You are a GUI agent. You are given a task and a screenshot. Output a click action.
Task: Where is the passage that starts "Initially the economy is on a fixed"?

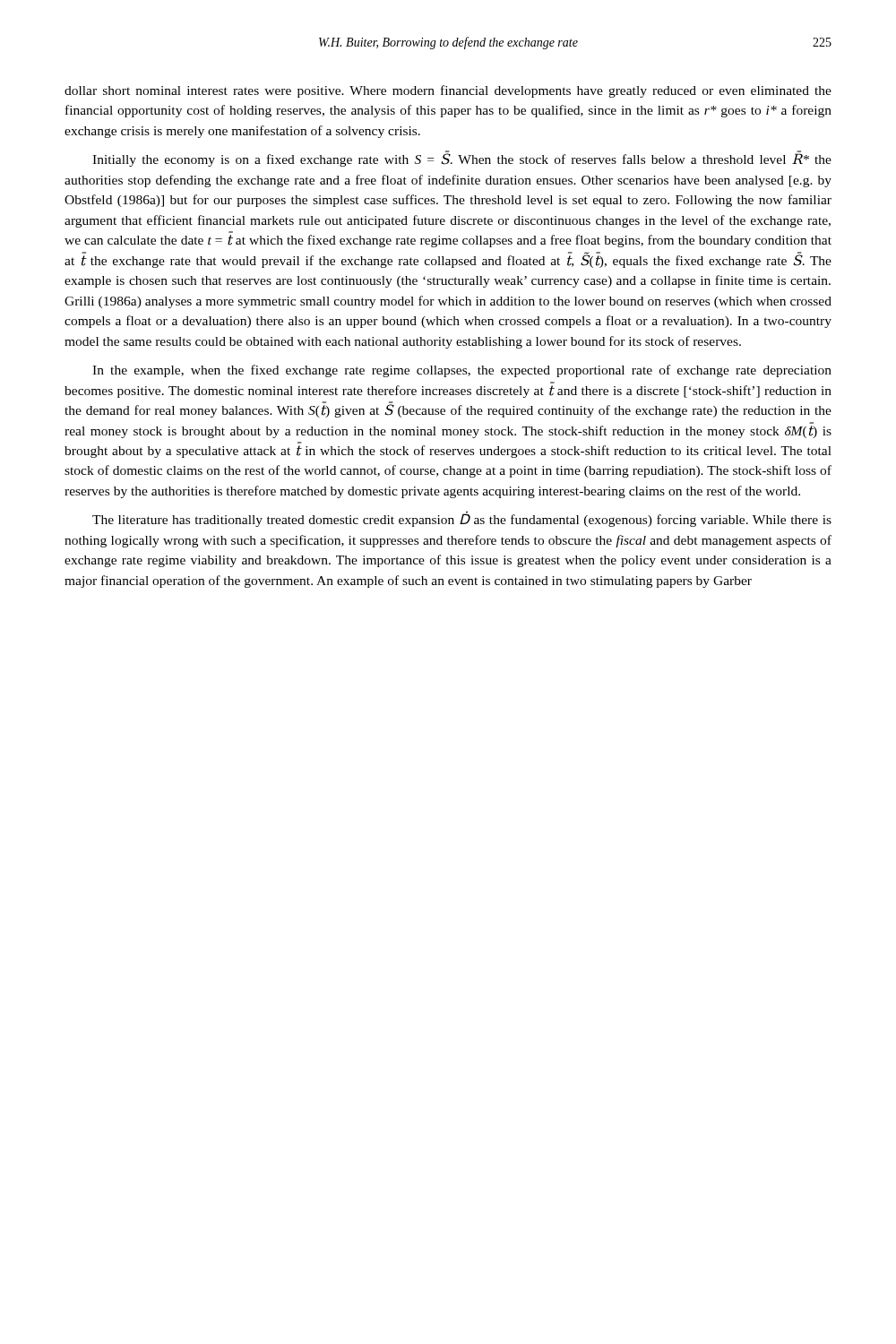click(x=448, y=251)
